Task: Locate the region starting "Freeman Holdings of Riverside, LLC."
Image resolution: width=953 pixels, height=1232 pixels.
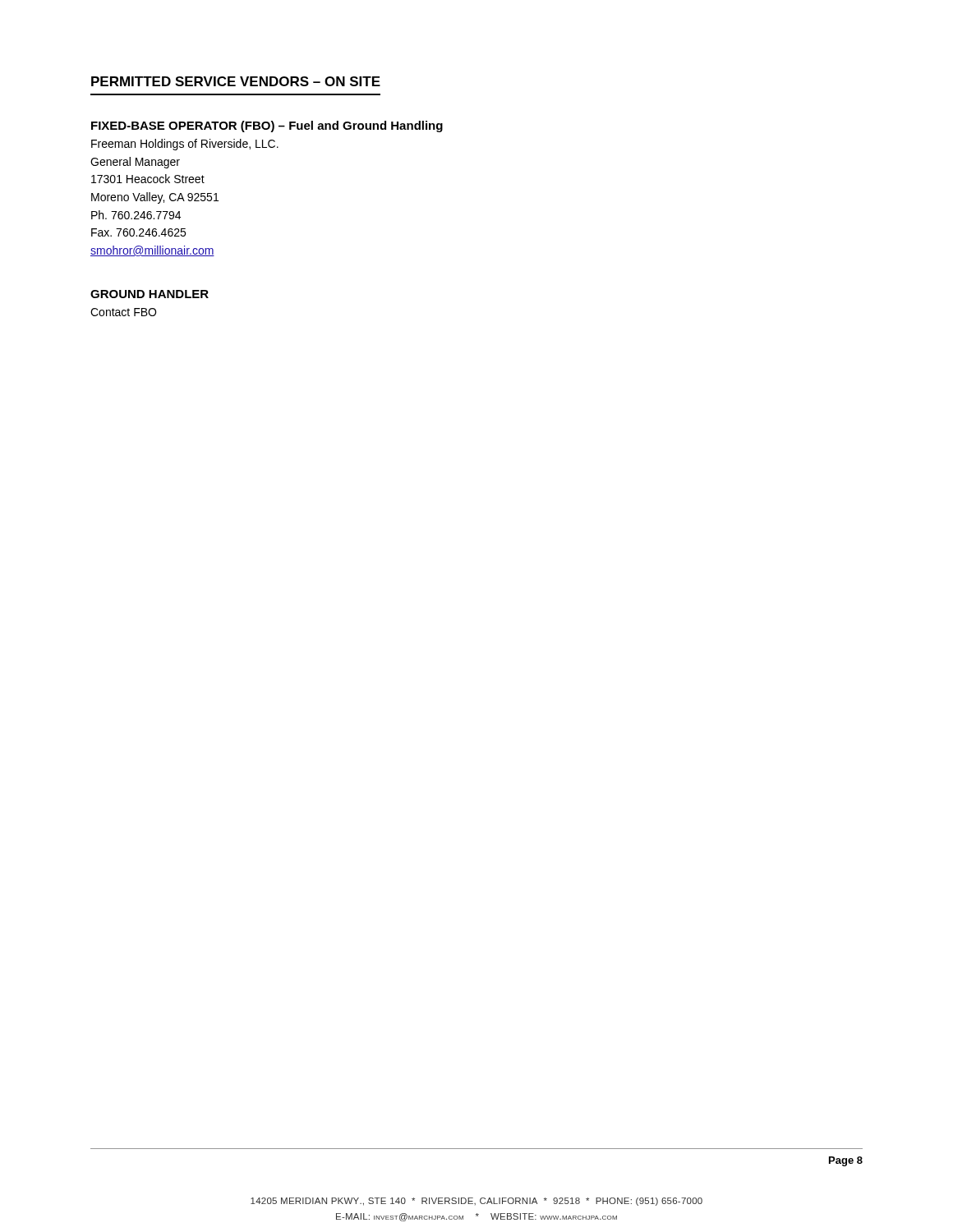Action: coord(185,145)
